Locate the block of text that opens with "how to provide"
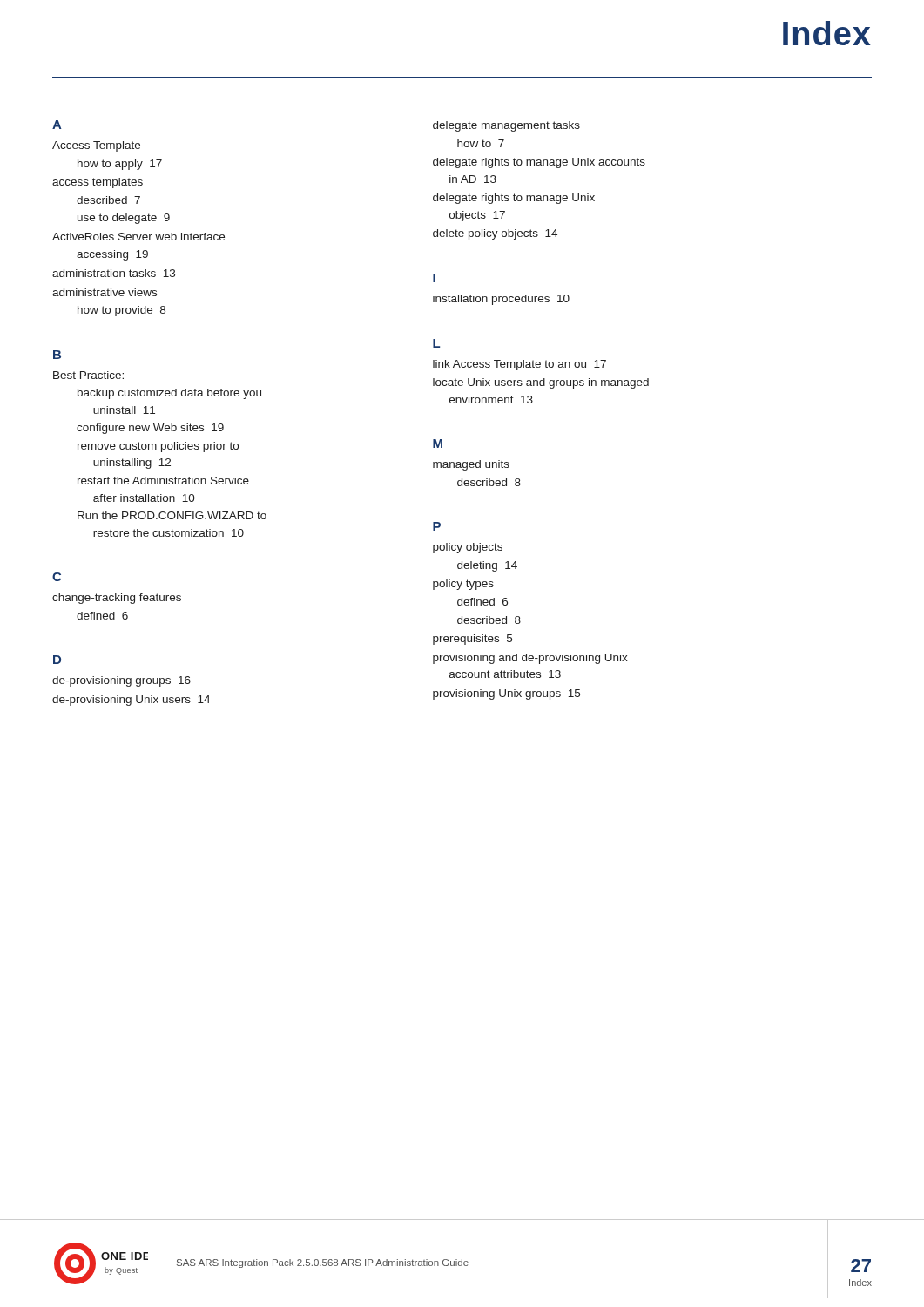This screenshot has width=924, height=1307. click(x=121, y=310)
